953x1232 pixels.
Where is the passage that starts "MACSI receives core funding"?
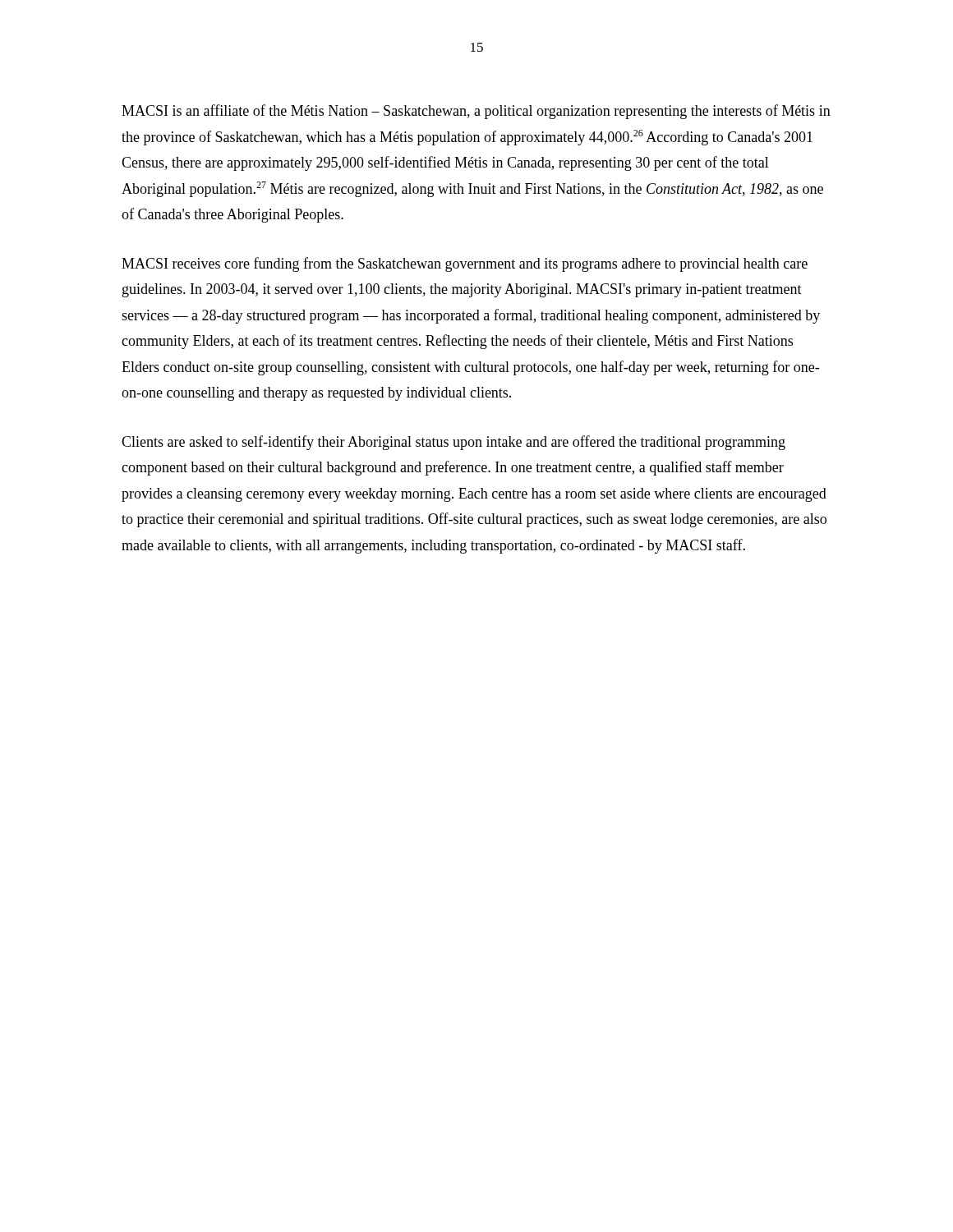click(471, 328)
